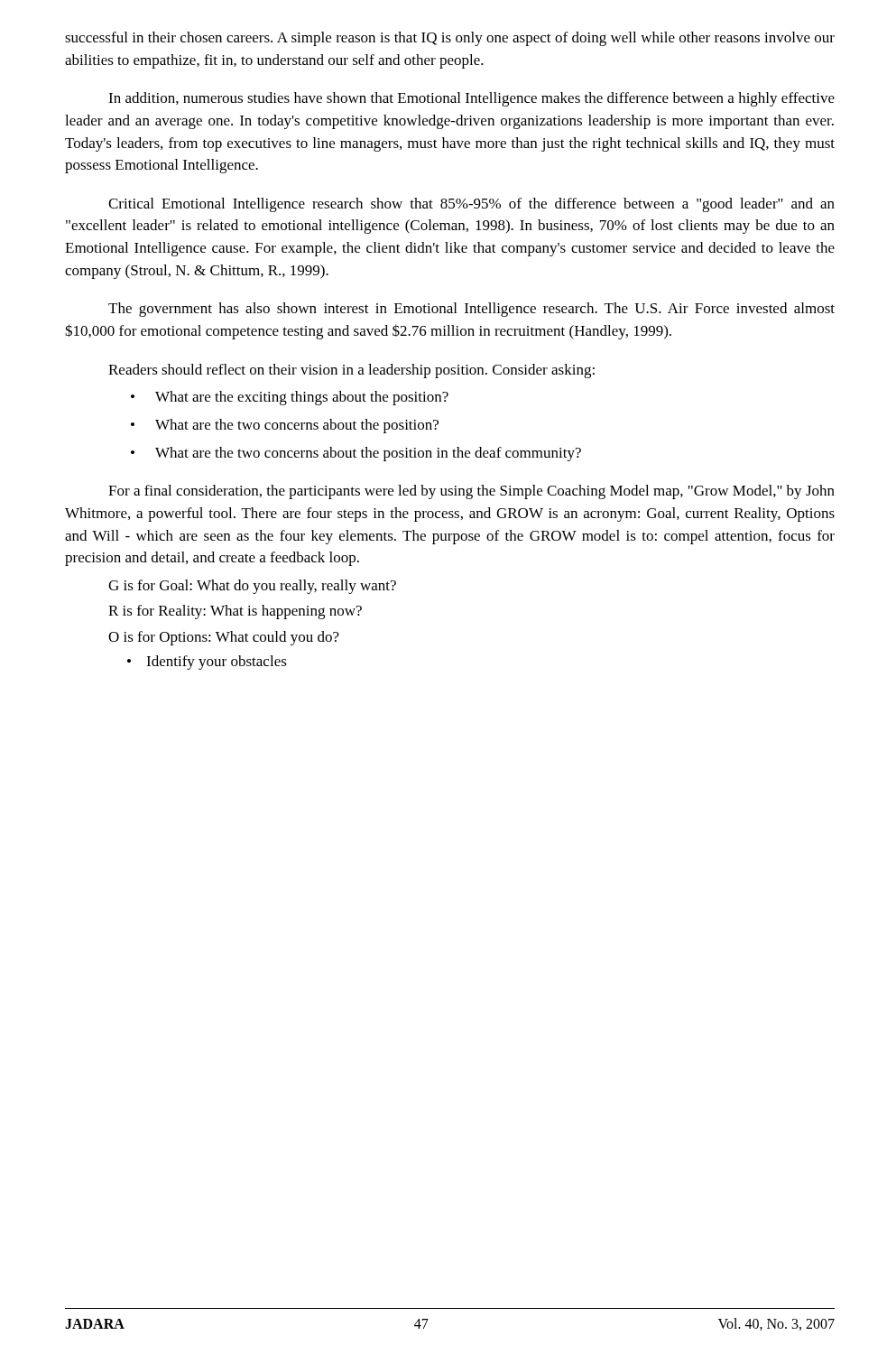The image size is (896, 1354).
Task: Click on the block starting "Critical Emotional Intelligence research show that"
Action: pyautogui.click(x=450, y=237)
